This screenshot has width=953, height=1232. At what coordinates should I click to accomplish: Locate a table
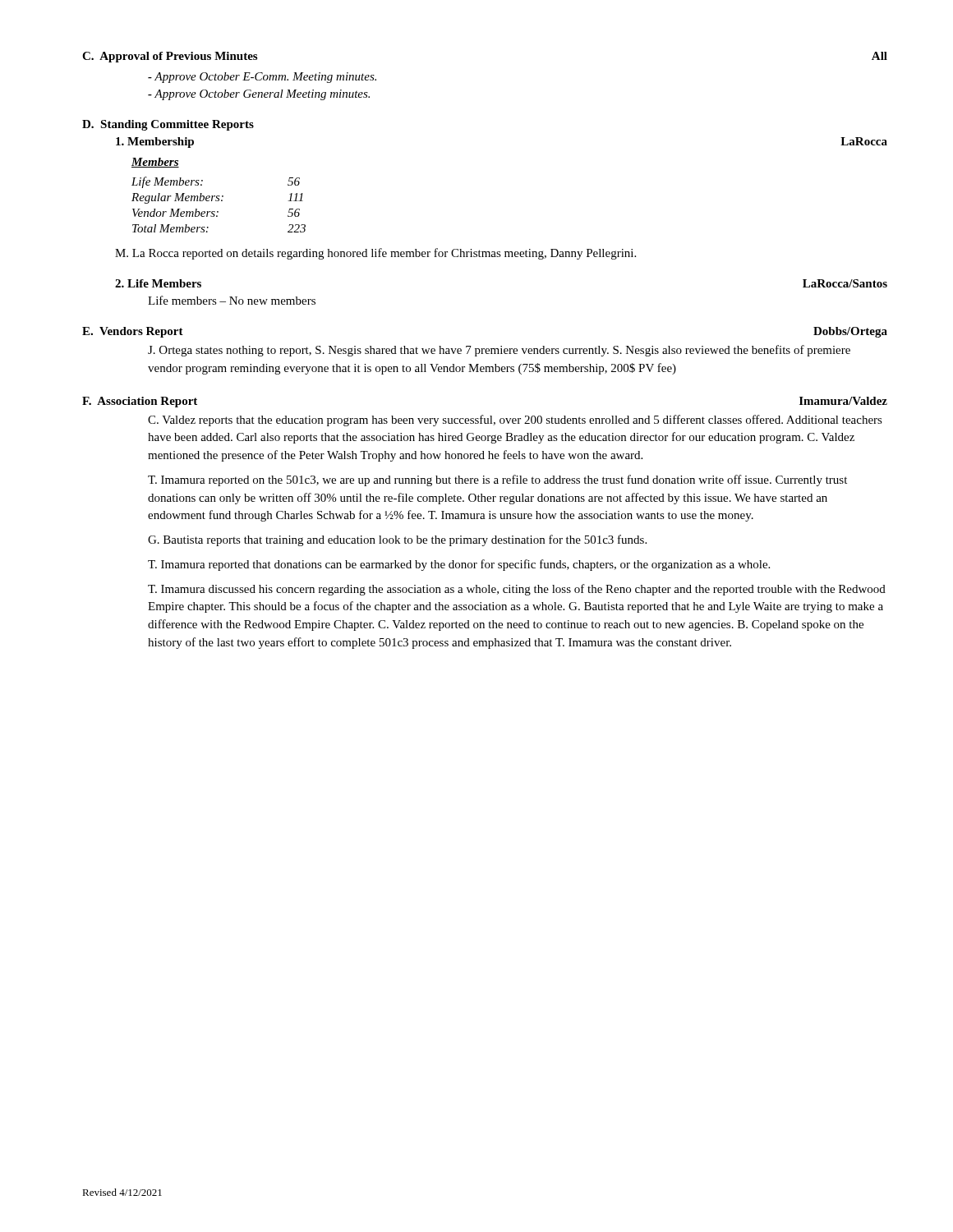click(x=485, y=196)
